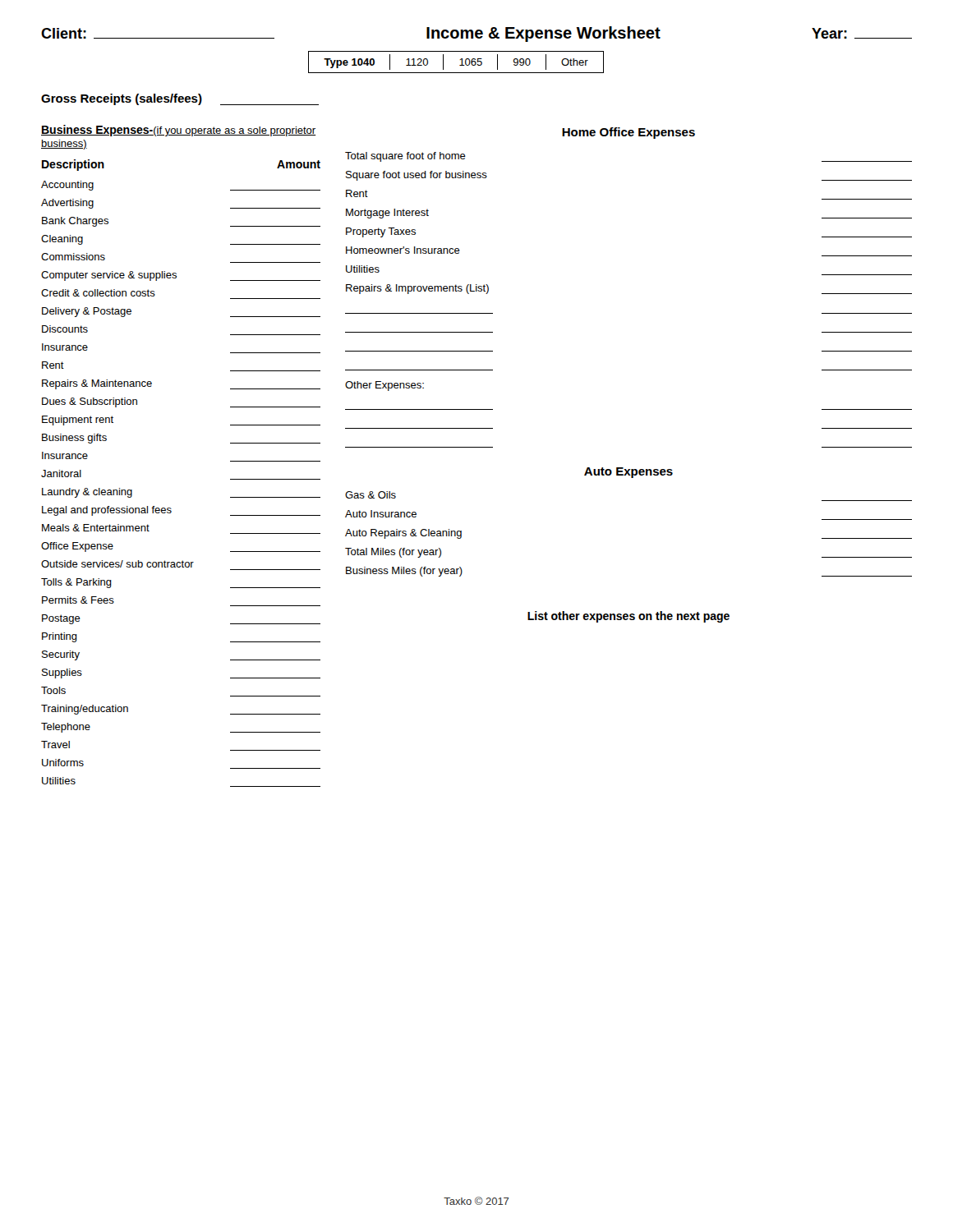
Task: Where does it say "Auto Expenses"?
Action: (x=629, y=471)
